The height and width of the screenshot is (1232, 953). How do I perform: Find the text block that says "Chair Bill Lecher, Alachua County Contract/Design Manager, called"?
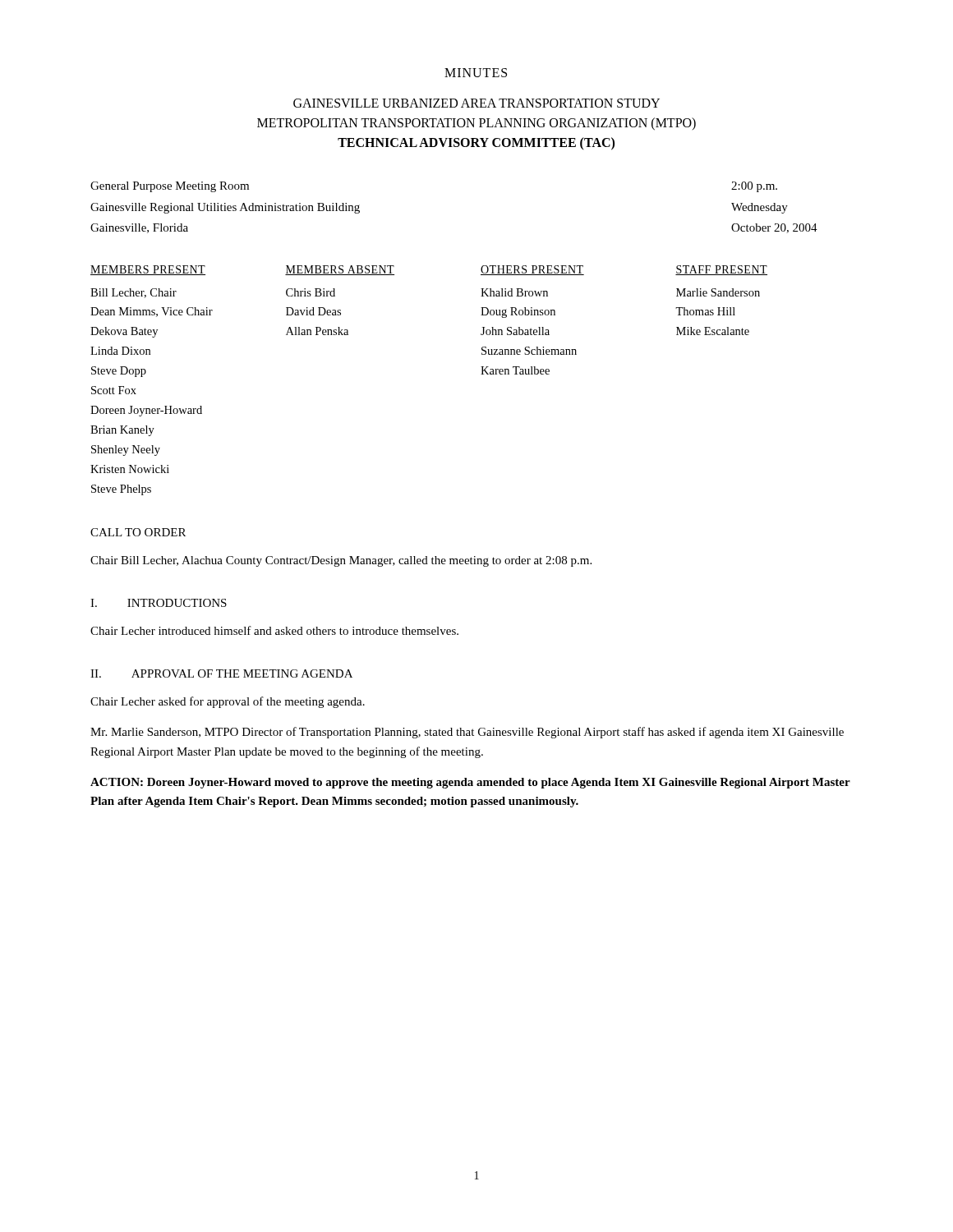click(341, 560)
